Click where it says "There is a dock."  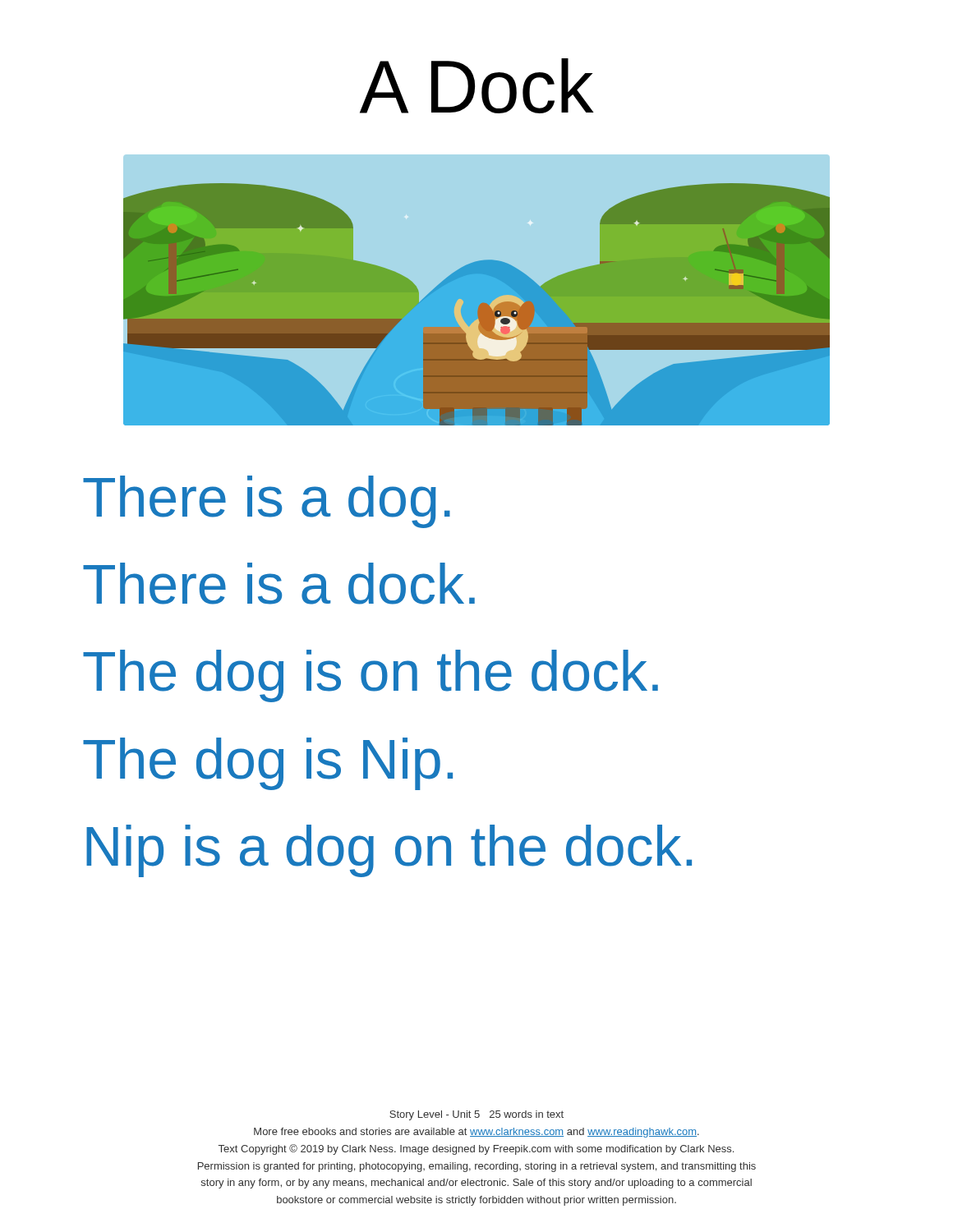476,581
